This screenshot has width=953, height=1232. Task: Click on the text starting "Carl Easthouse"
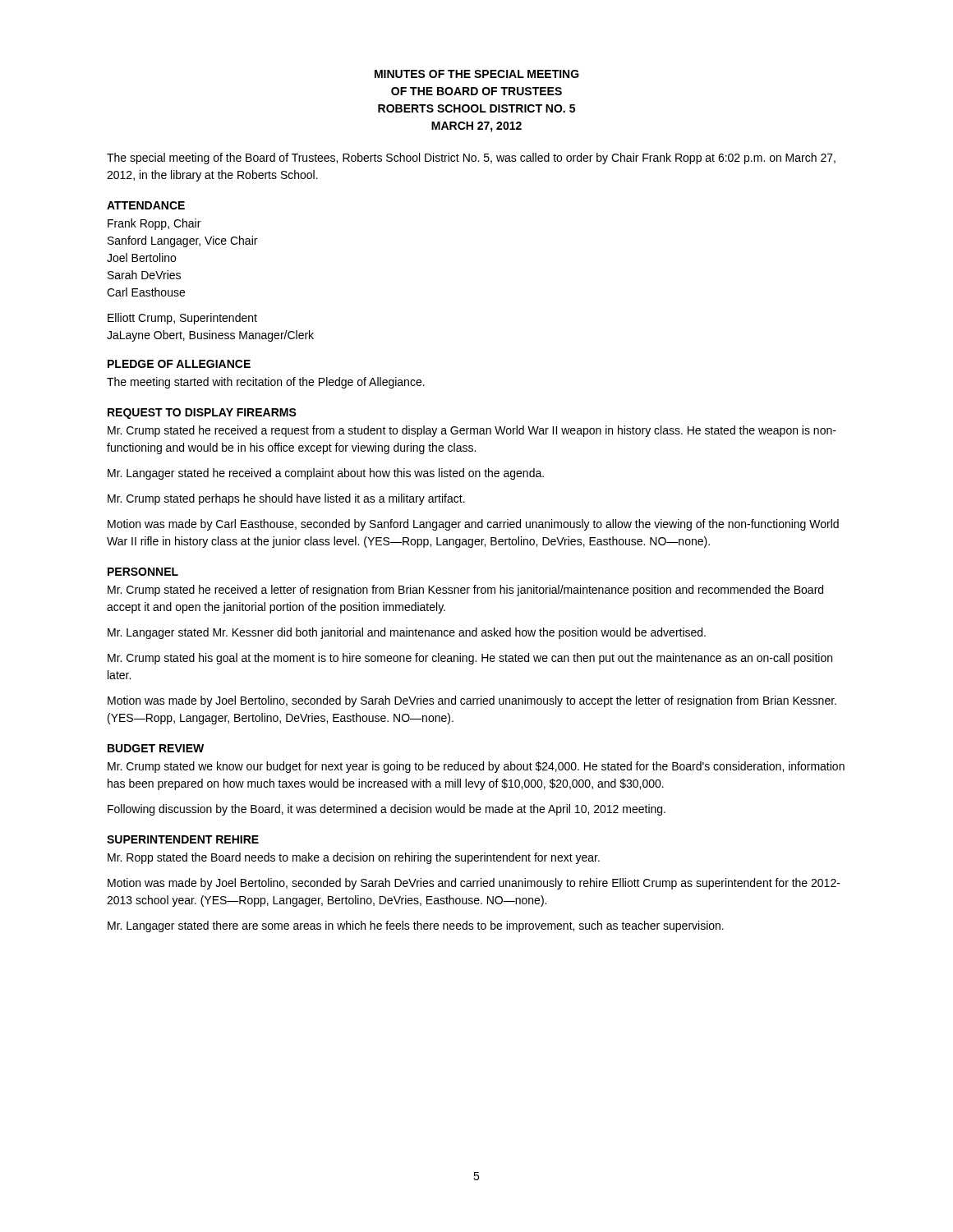[146, 292]
